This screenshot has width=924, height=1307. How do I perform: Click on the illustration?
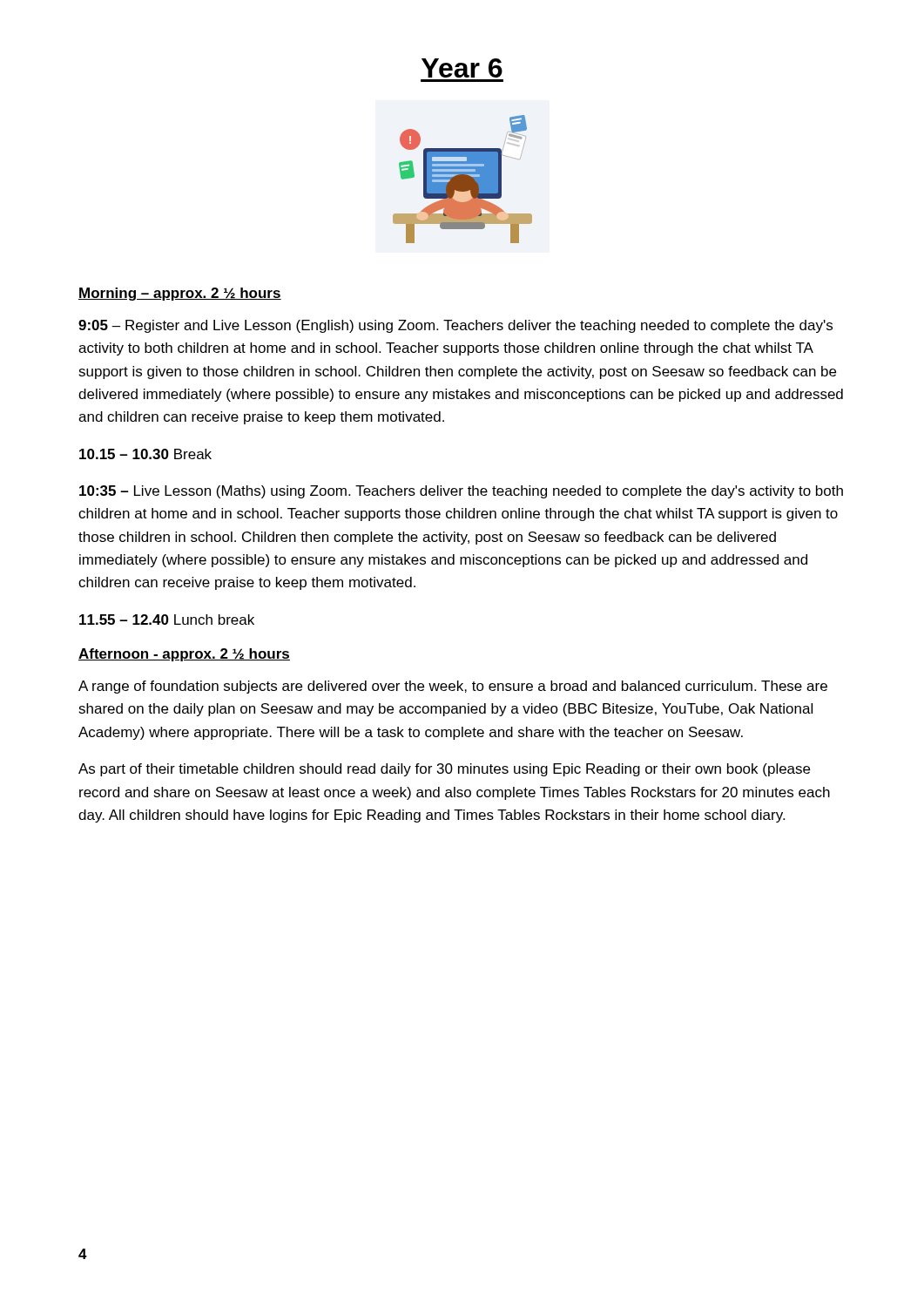462,179
